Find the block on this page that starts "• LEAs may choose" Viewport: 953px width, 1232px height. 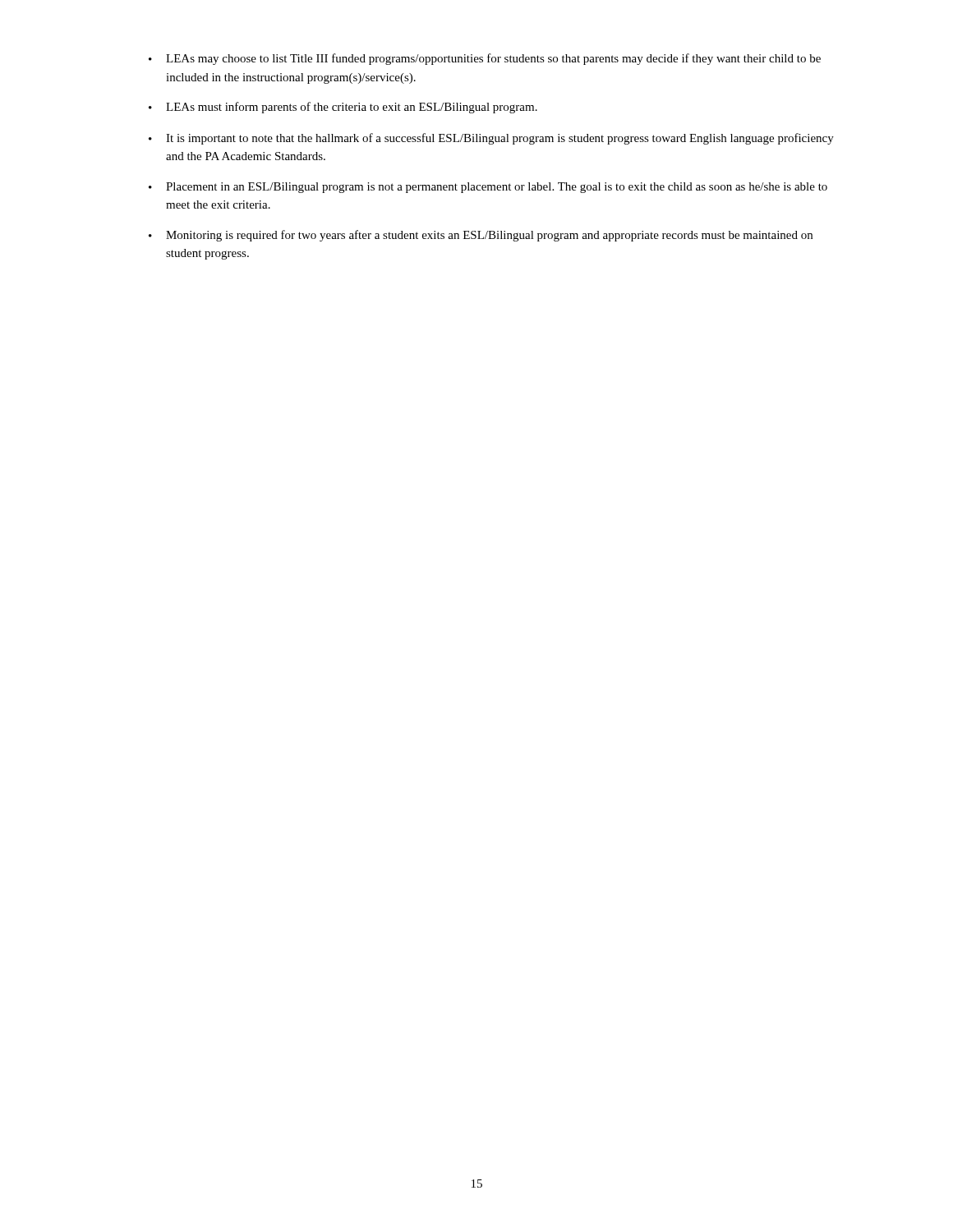coord(497,68)
